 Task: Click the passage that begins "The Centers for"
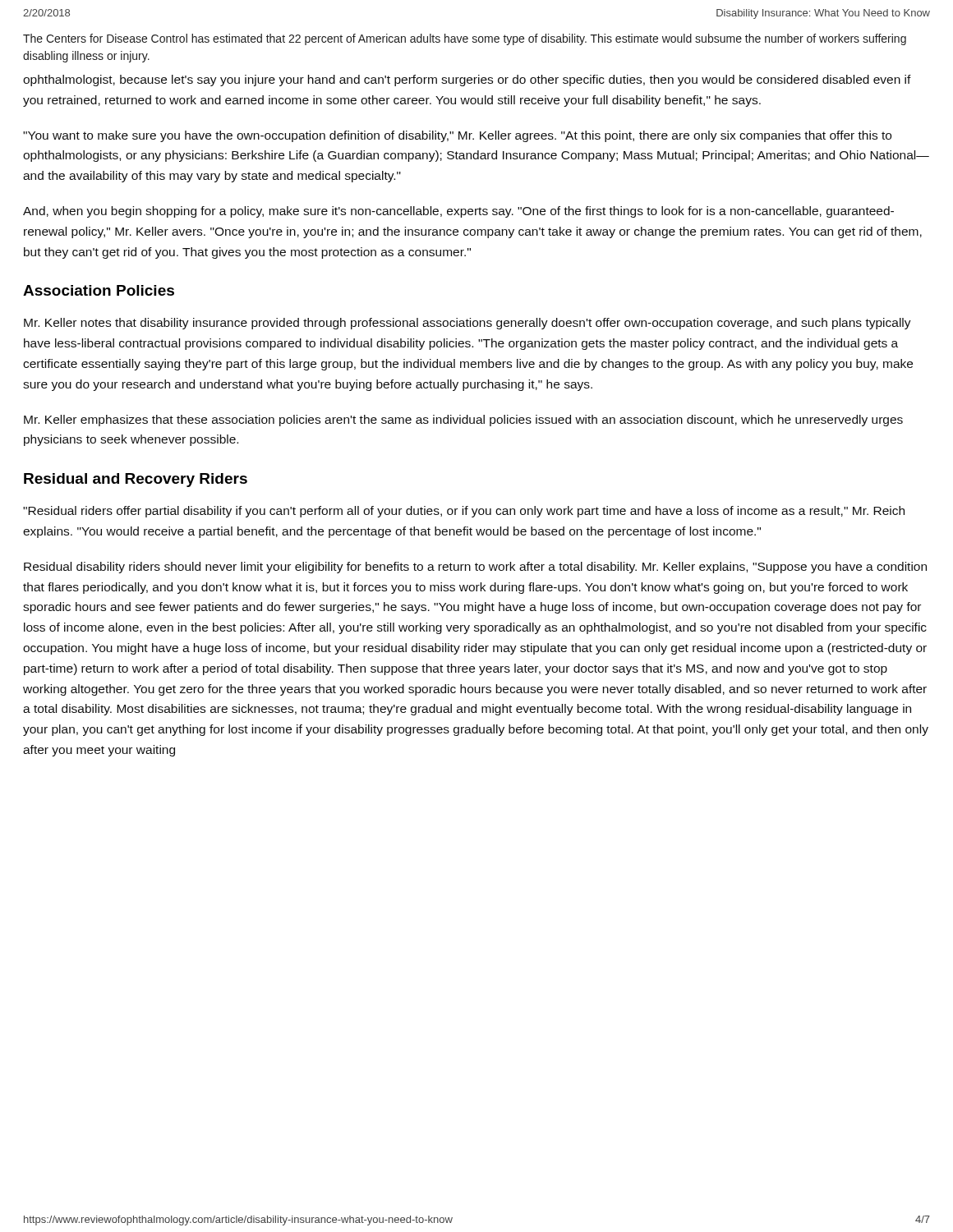(465, 47)
